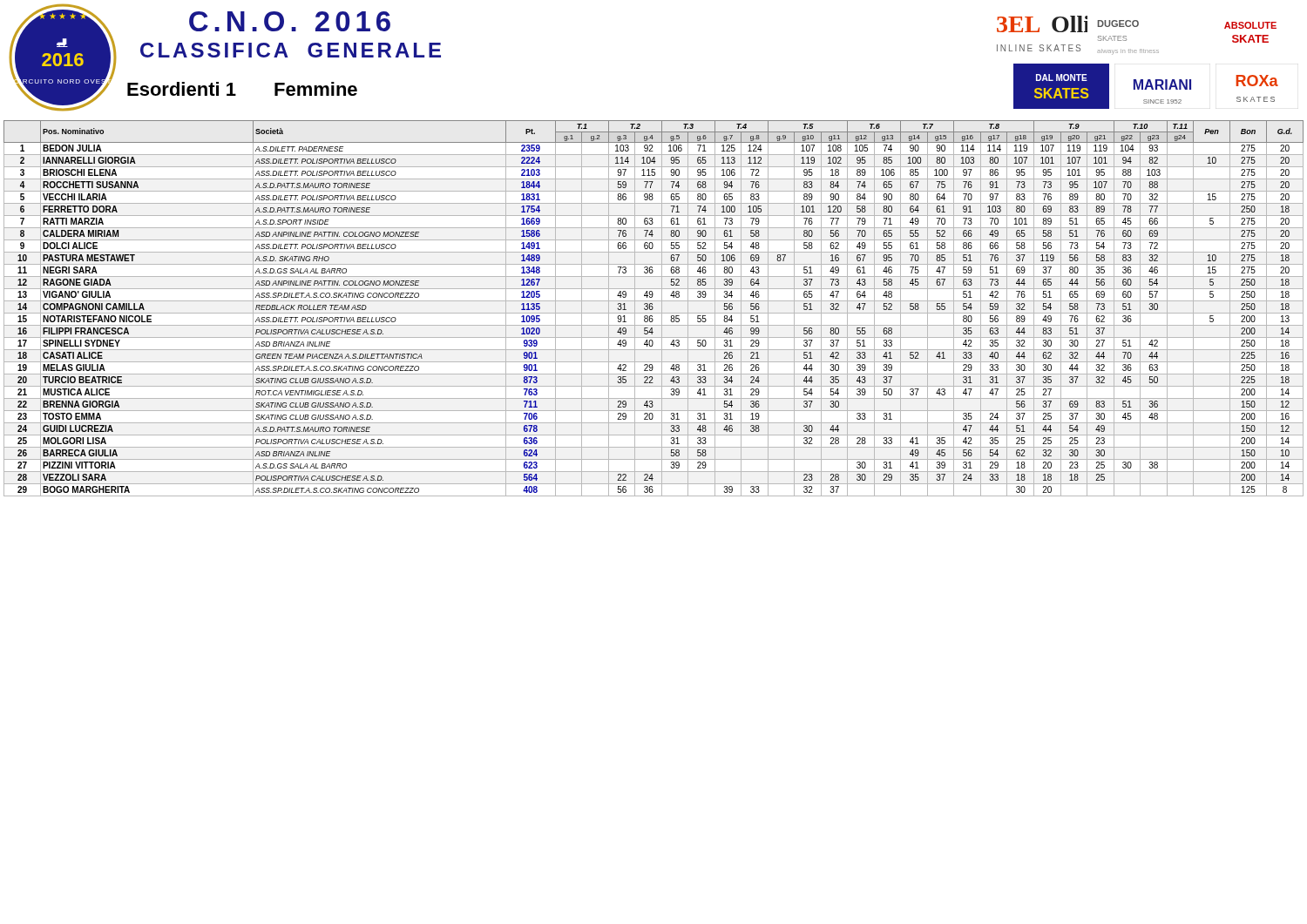Select a table
1307x924 pixels.
654,521
